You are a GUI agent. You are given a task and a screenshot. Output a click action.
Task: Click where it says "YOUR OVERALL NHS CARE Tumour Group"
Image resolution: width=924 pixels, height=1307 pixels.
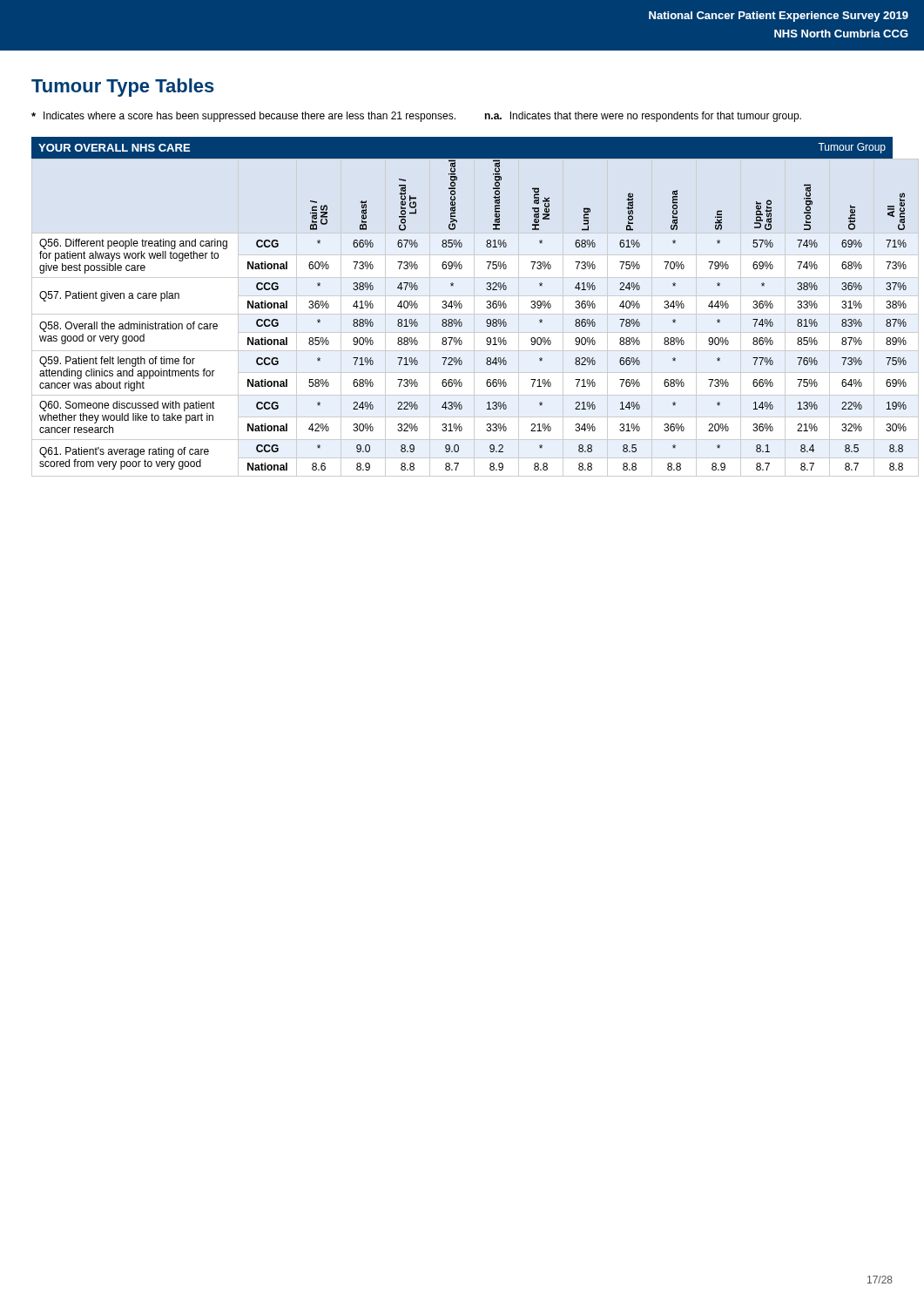click(x=462, y=147)
